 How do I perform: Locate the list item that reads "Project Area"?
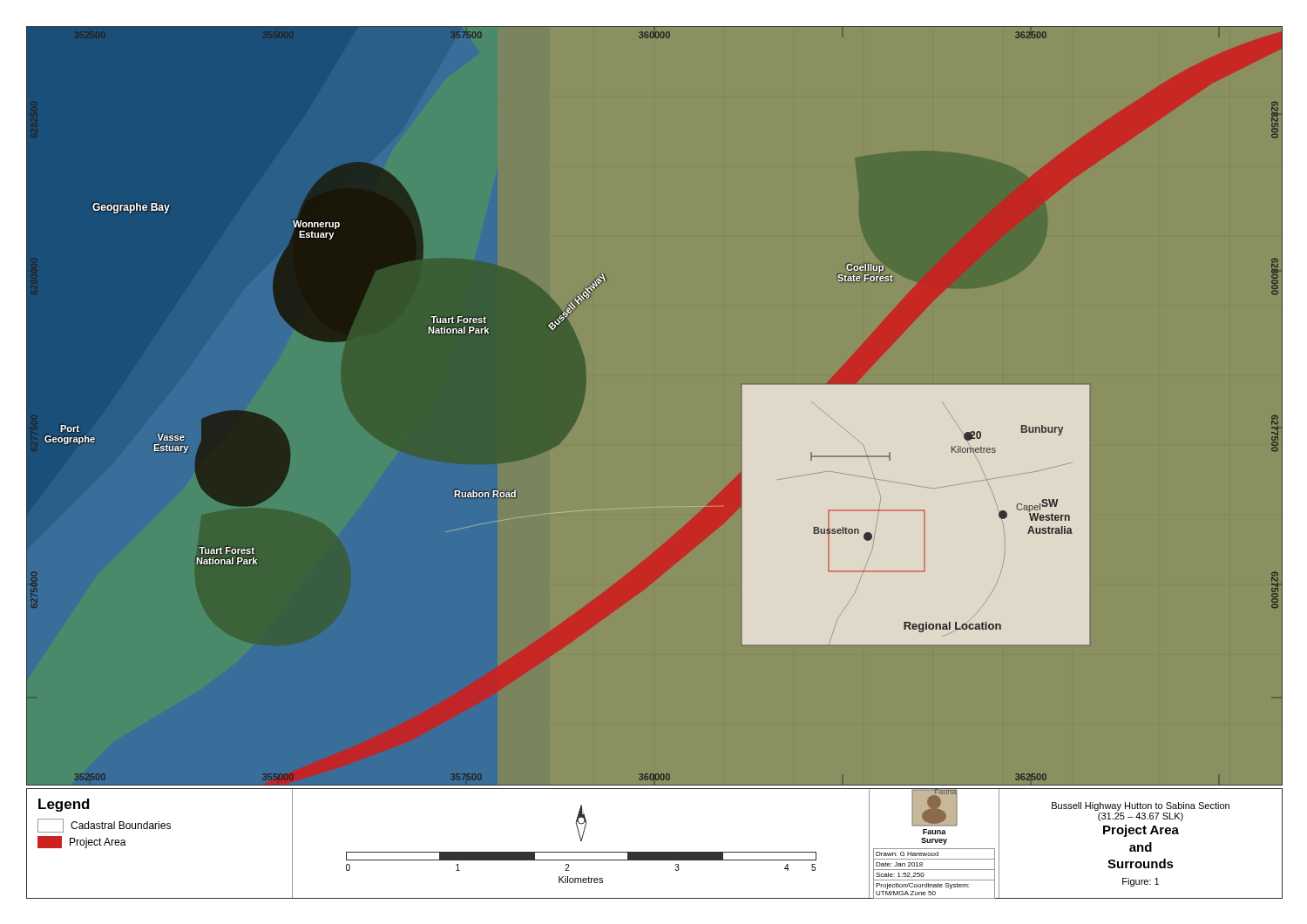coord(82,842)
